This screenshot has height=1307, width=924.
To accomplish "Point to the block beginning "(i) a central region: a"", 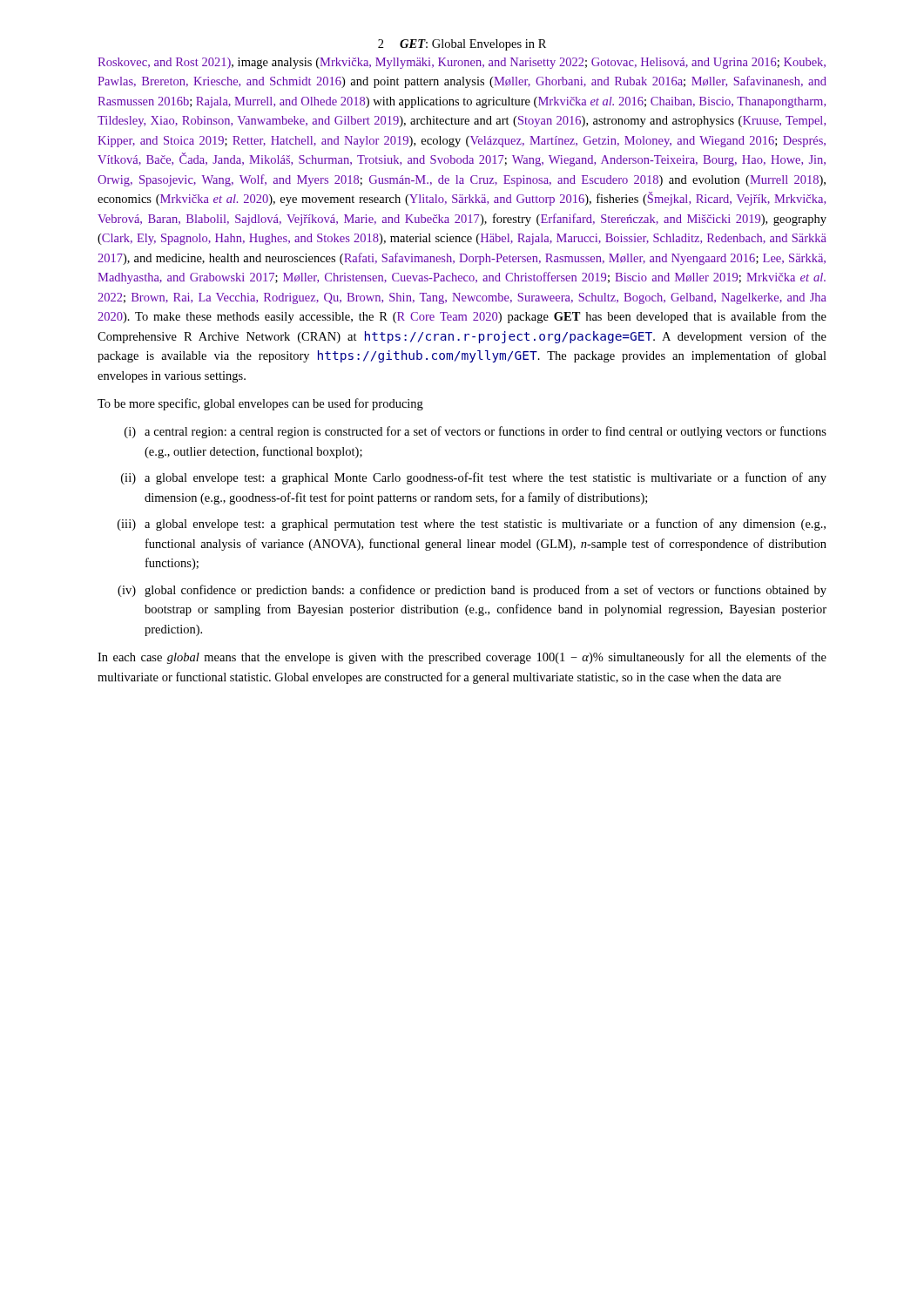I will 462,442.
